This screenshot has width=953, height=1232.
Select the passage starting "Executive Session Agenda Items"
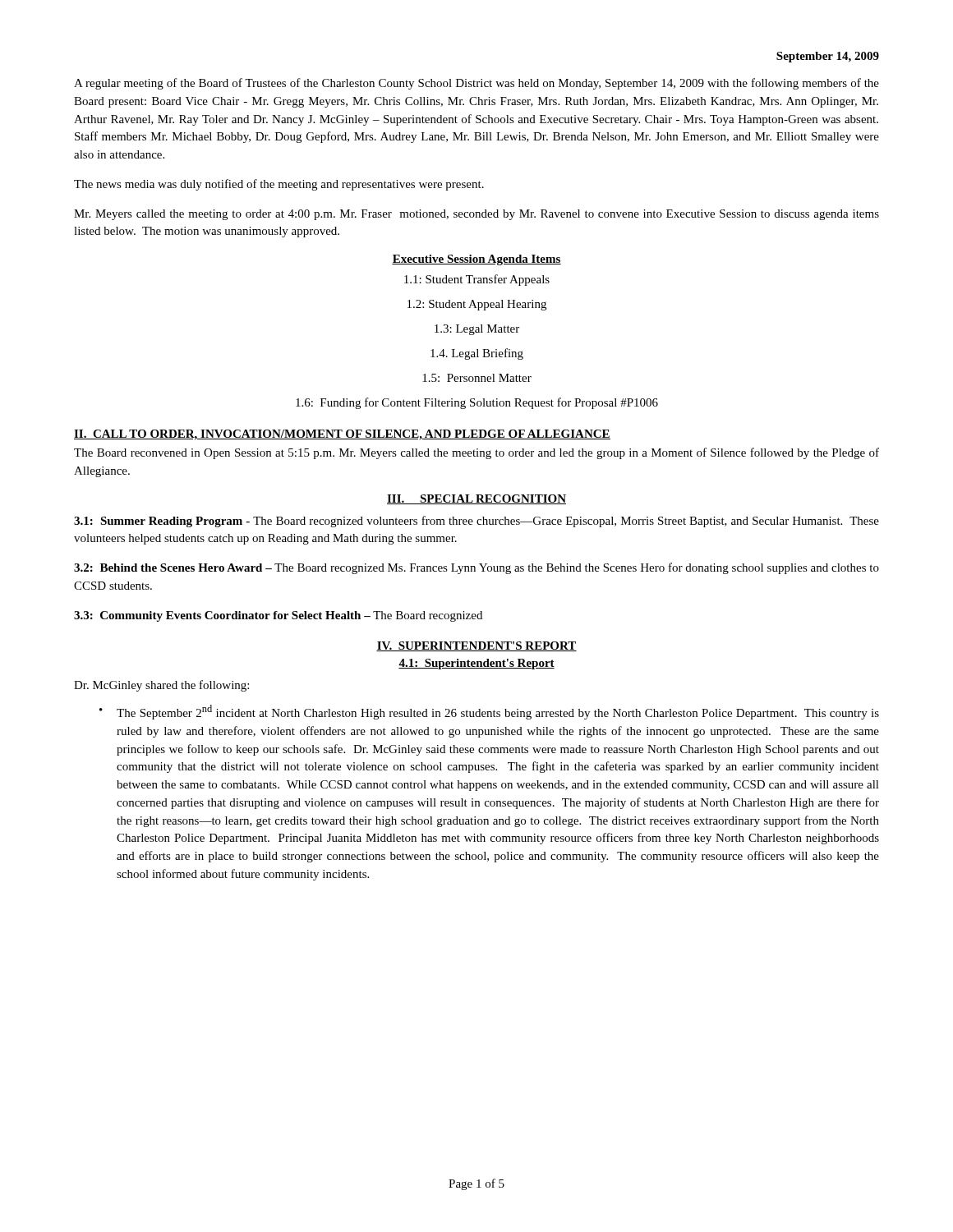(x=476, y=259)
